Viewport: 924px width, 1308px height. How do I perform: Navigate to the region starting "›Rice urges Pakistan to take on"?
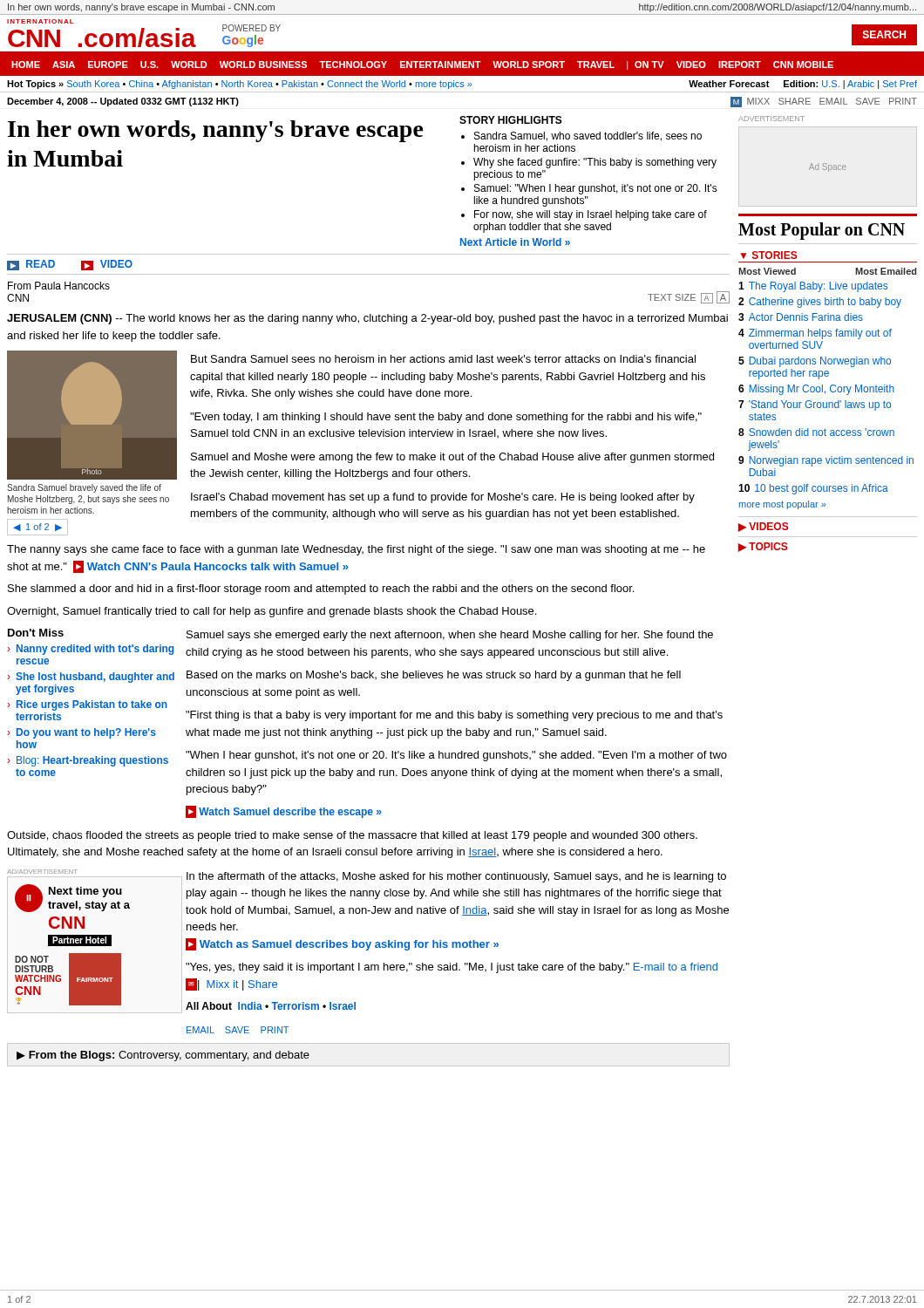87,711
